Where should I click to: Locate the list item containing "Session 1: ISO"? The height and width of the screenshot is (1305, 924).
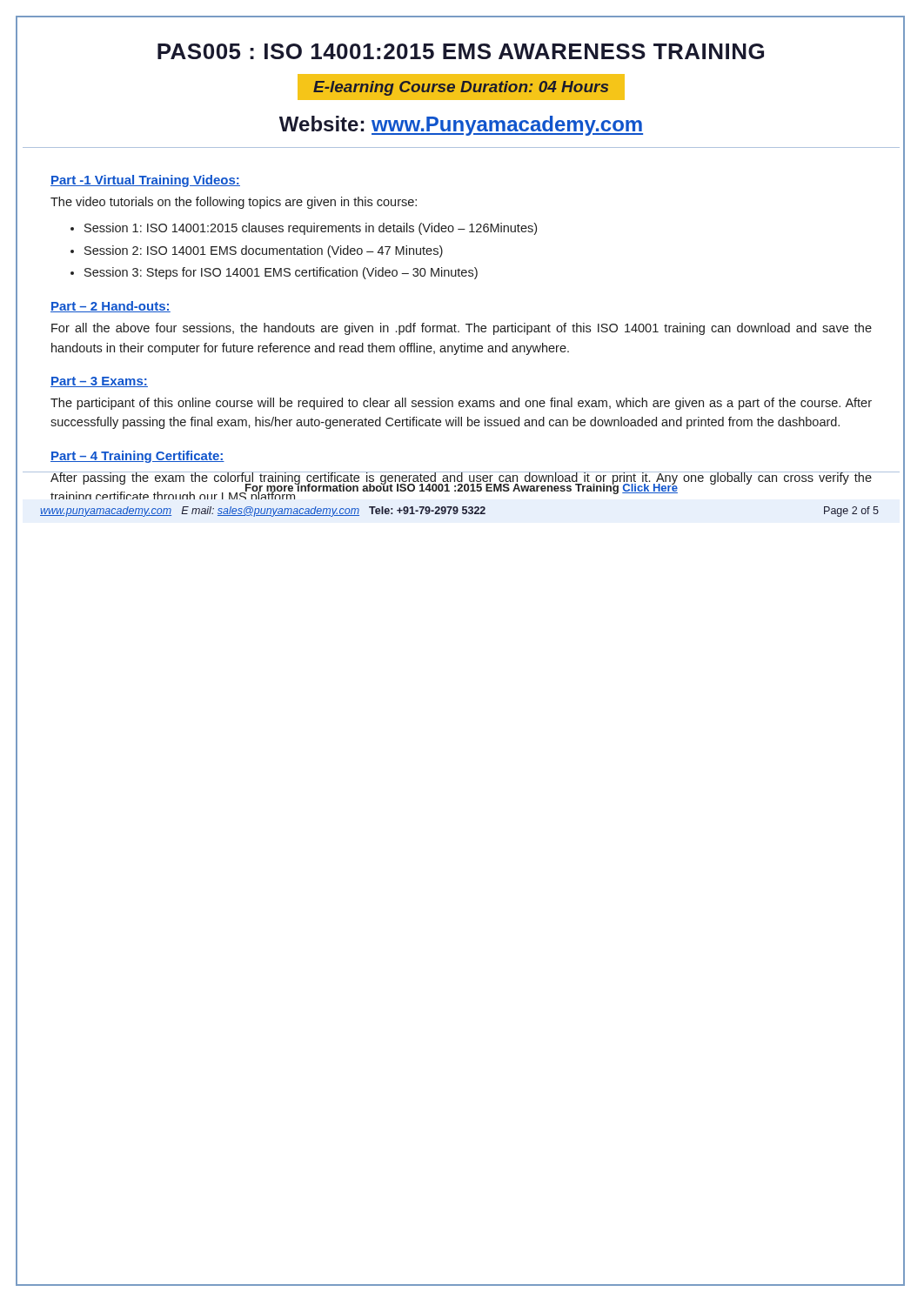tap(311, 228)
